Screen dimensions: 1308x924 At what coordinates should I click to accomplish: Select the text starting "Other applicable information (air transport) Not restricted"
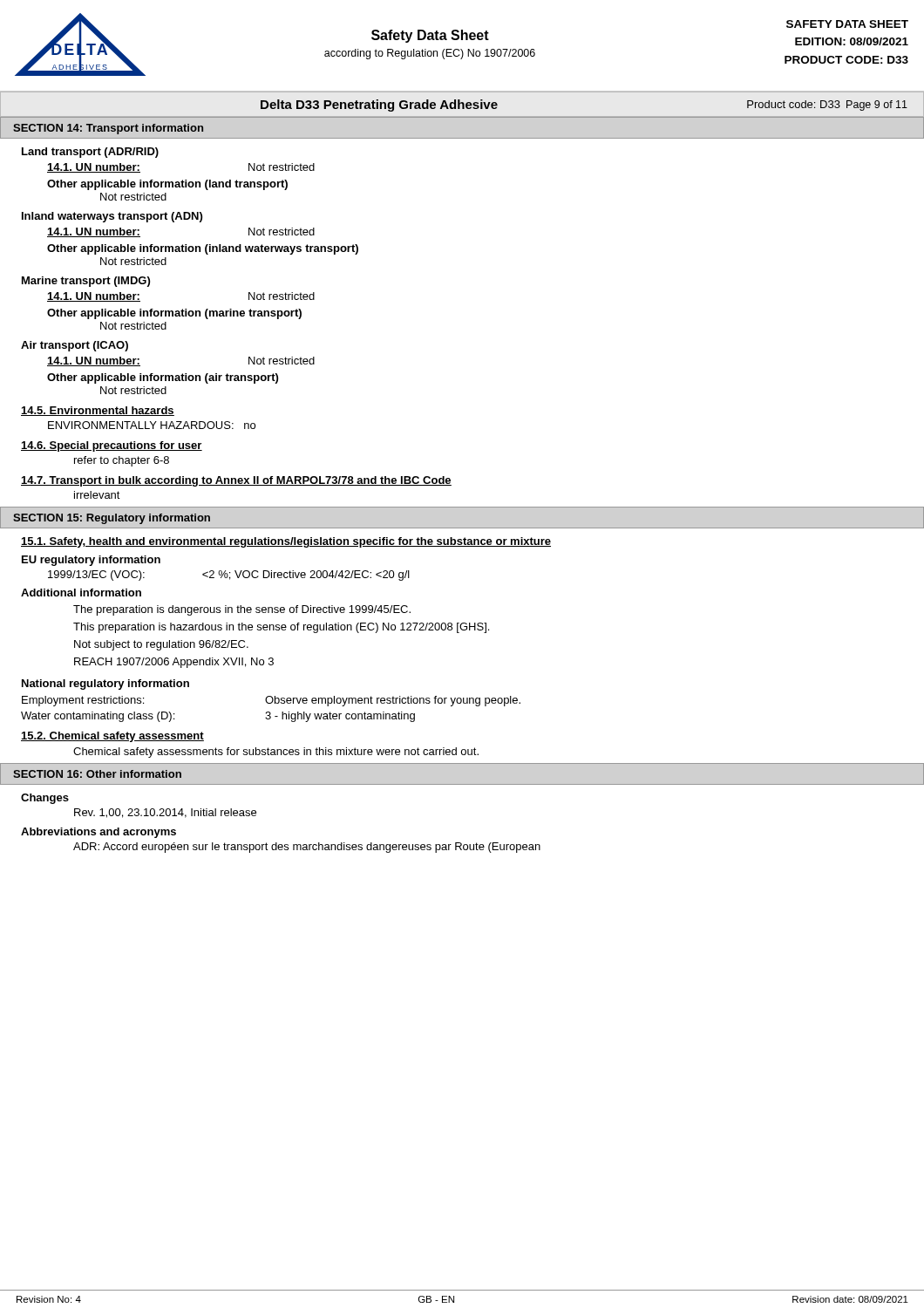click(163, 378)
